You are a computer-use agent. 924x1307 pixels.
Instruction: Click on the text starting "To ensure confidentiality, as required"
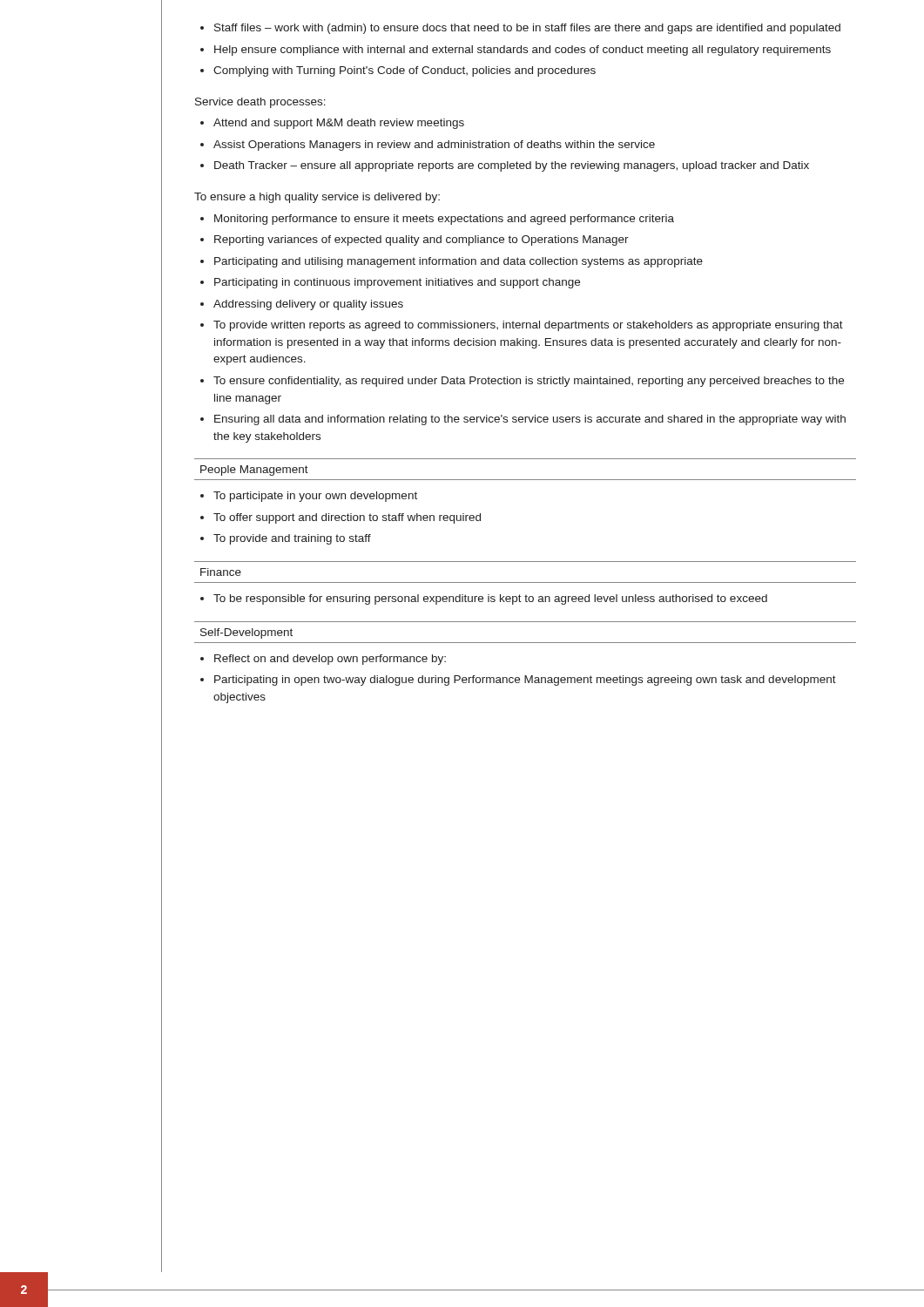point(535,389)
